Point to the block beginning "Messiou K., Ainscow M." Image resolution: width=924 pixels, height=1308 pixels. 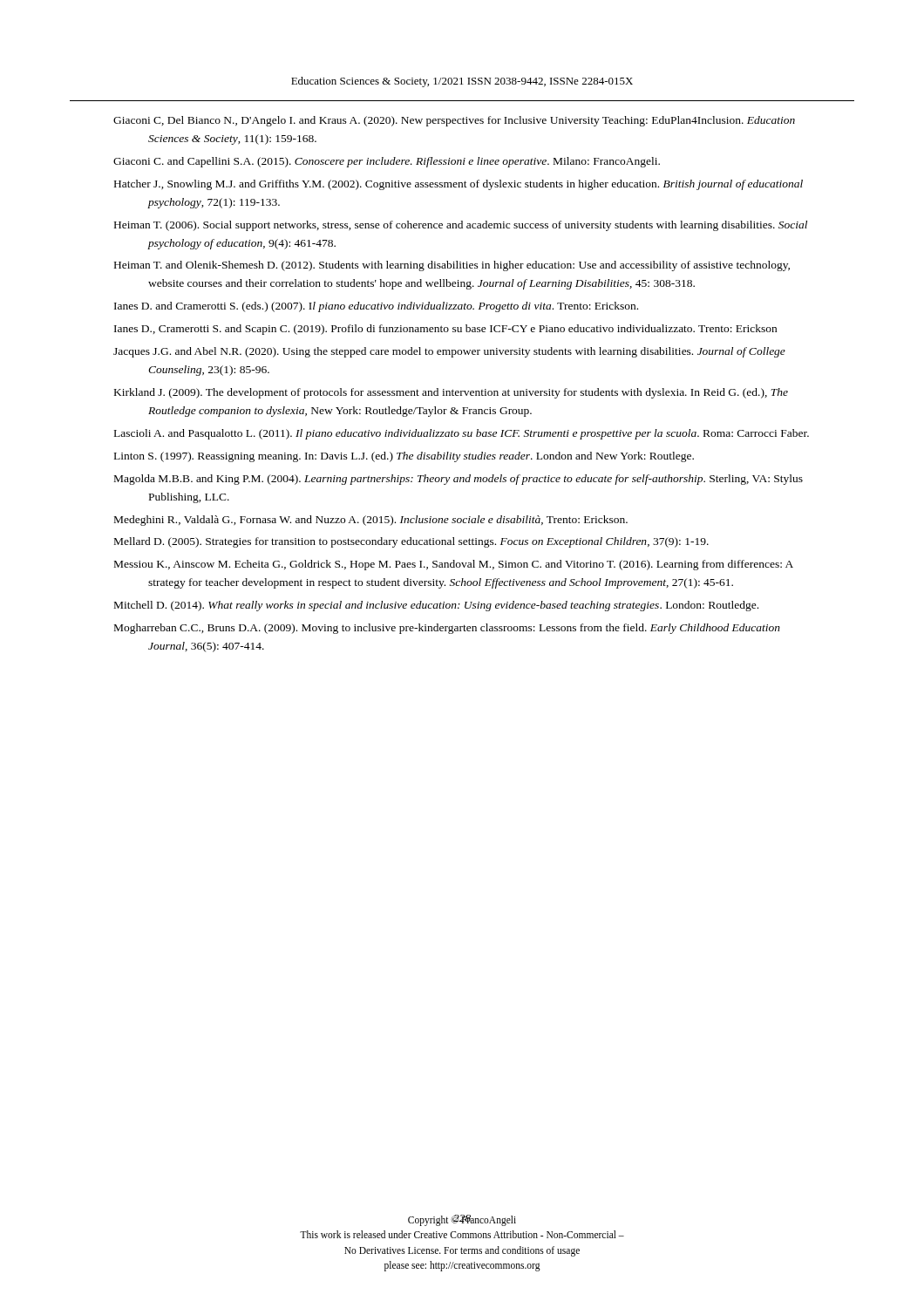tap(453, 573)
